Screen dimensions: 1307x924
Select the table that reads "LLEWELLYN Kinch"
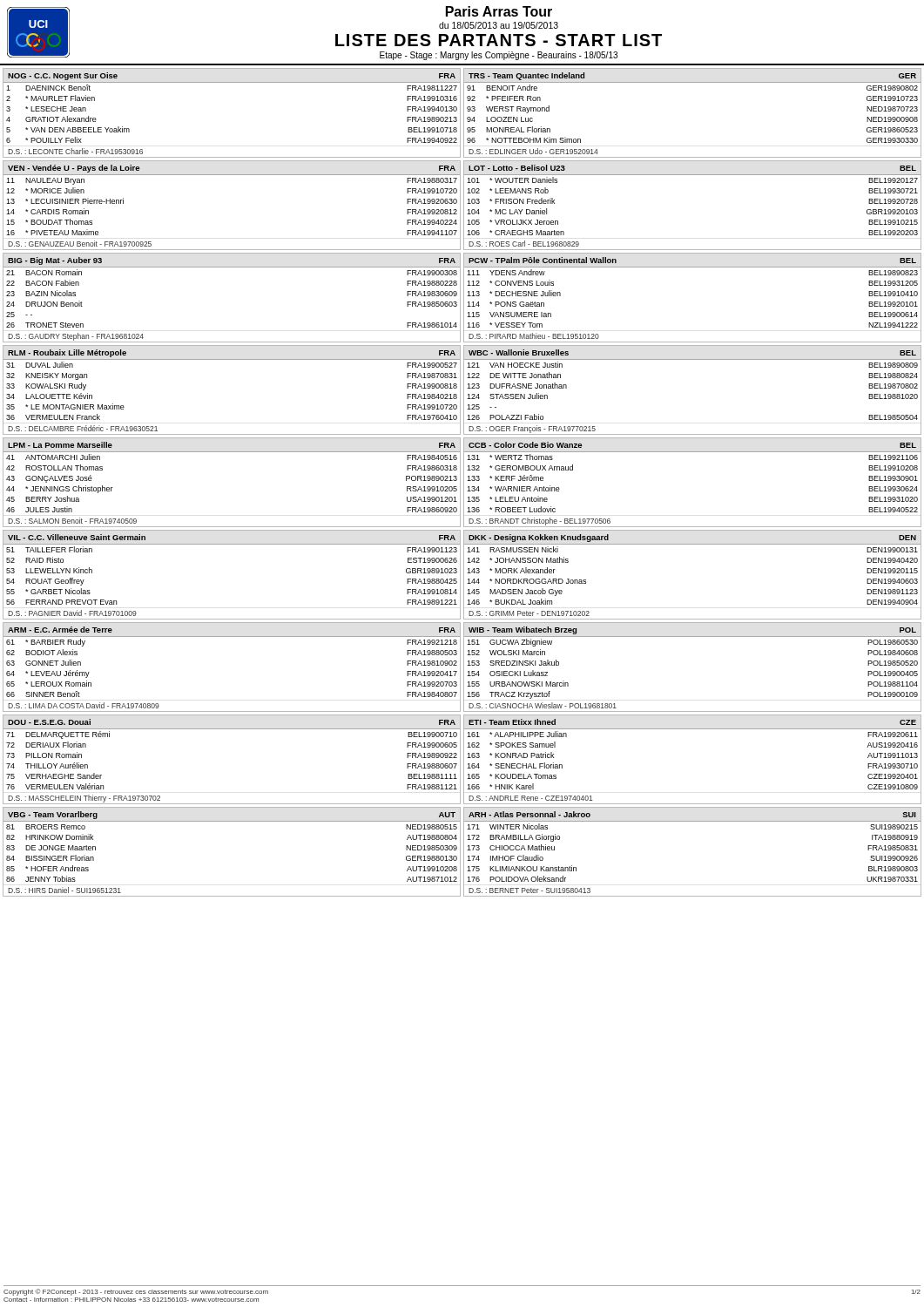click(x=232, y=575)
